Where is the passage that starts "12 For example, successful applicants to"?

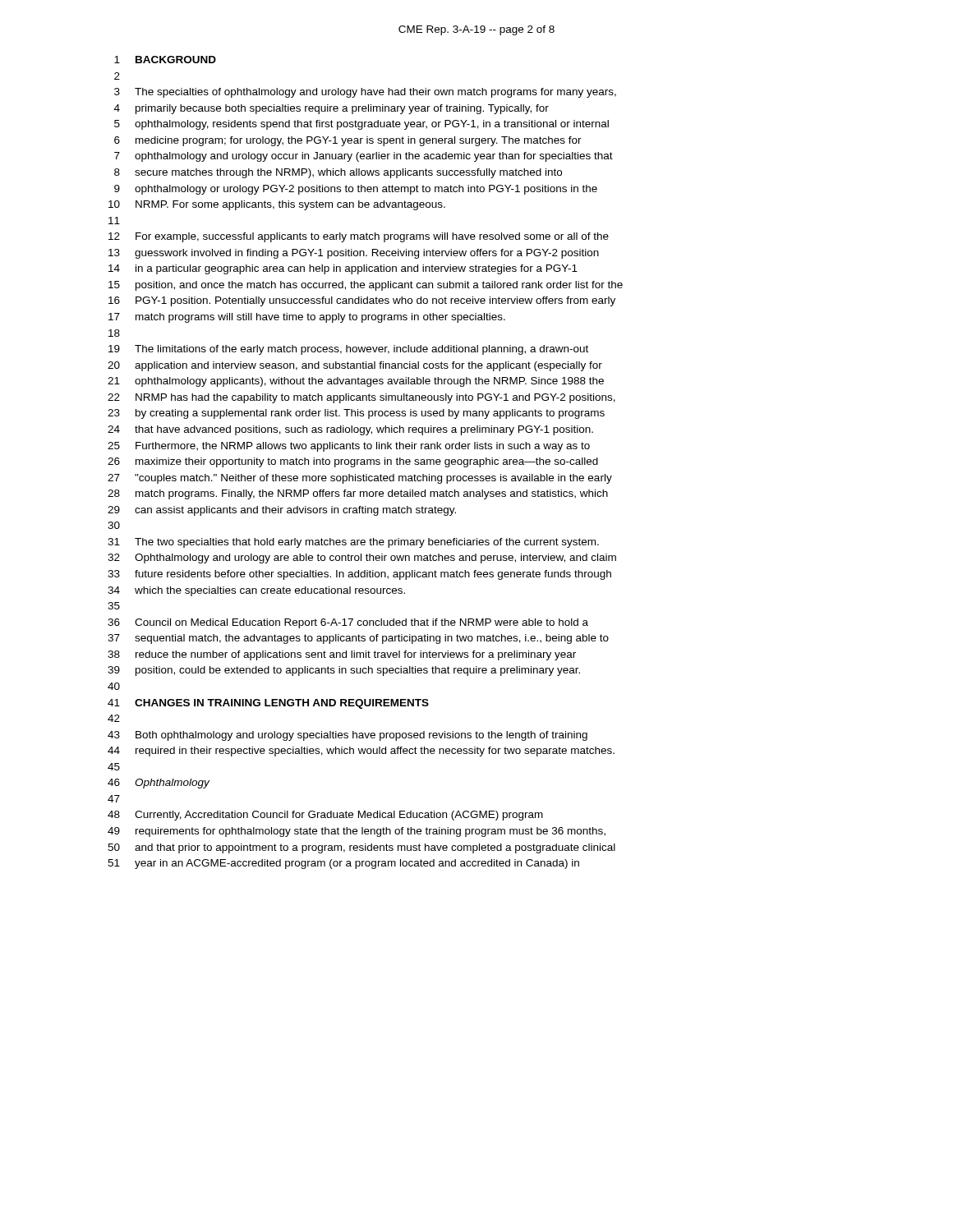tap(488, 277)
